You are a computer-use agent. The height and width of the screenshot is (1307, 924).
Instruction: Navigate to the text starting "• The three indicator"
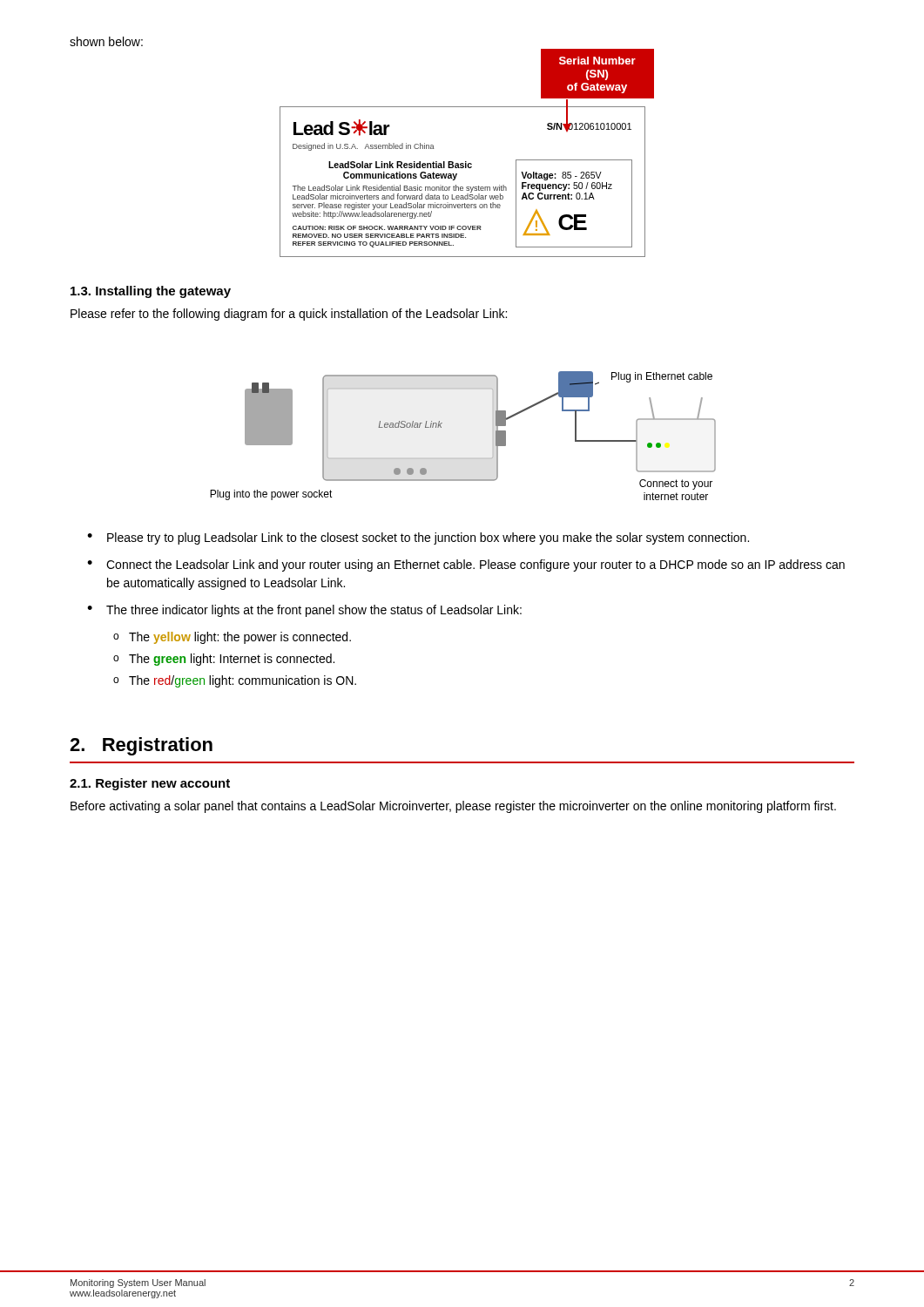[305, 610]
